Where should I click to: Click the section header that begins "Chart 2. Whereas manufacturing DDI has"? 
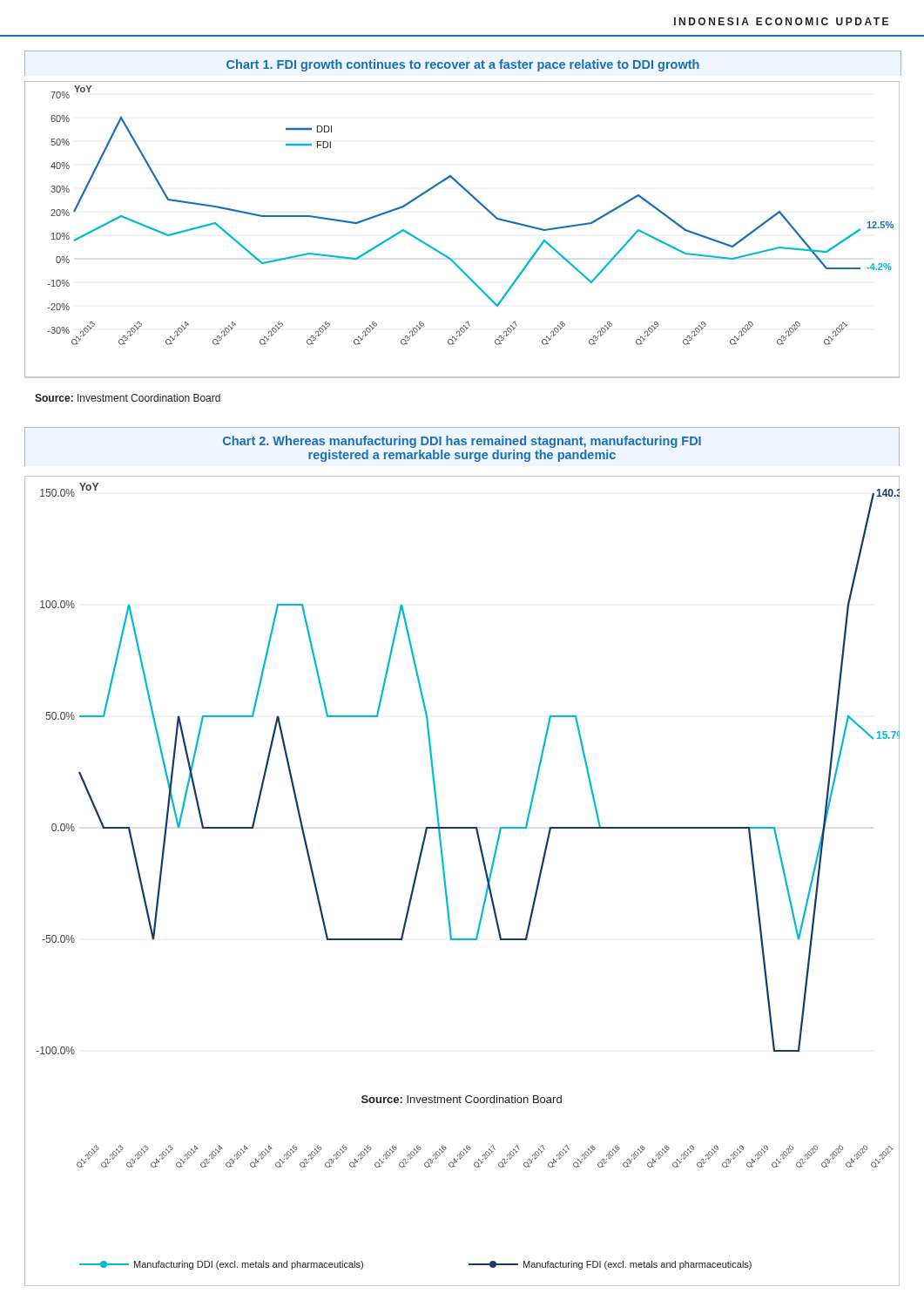tap(462, 448)
